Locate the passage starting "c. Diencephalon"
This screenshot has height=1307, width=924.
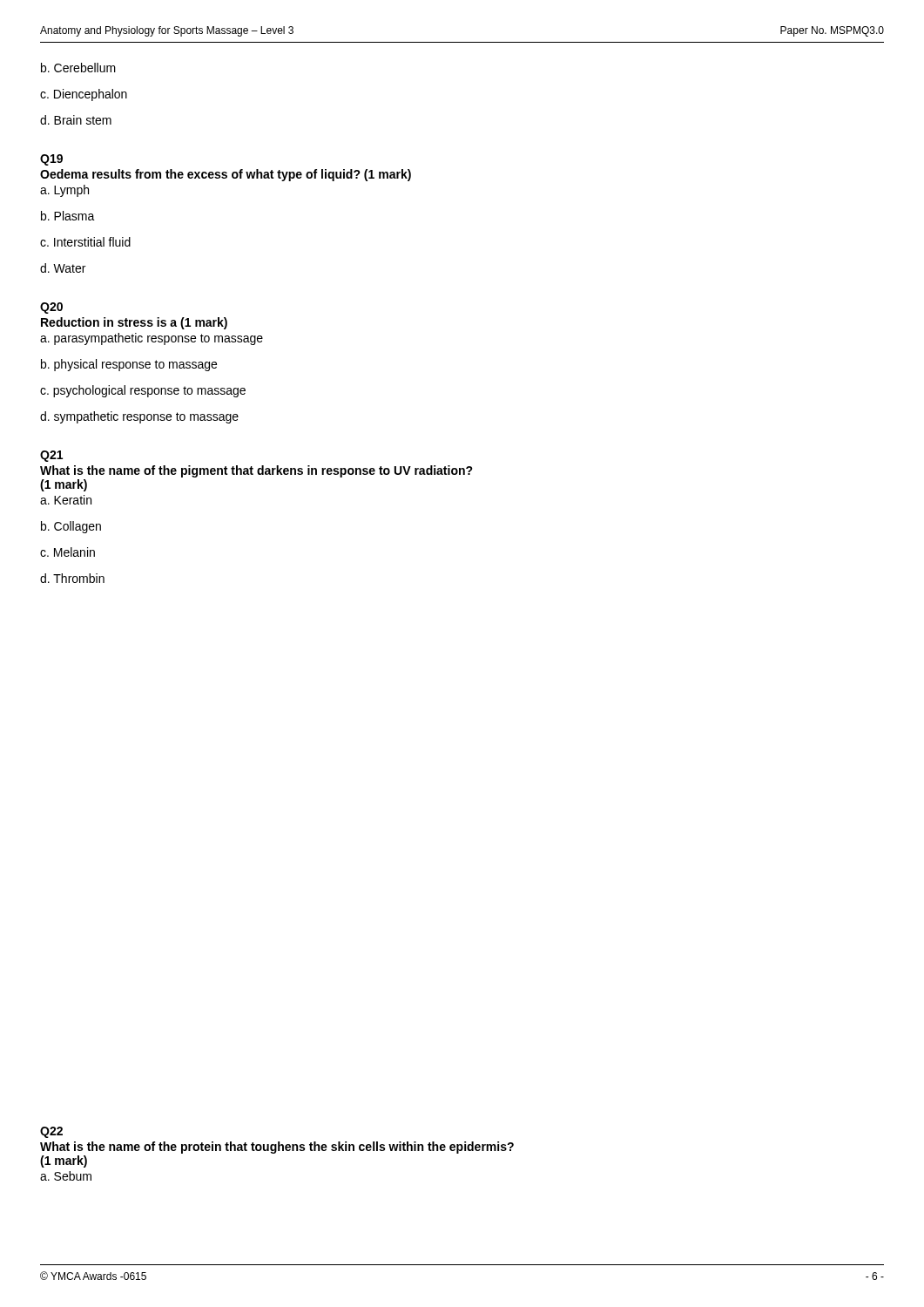tap(84, 94)
